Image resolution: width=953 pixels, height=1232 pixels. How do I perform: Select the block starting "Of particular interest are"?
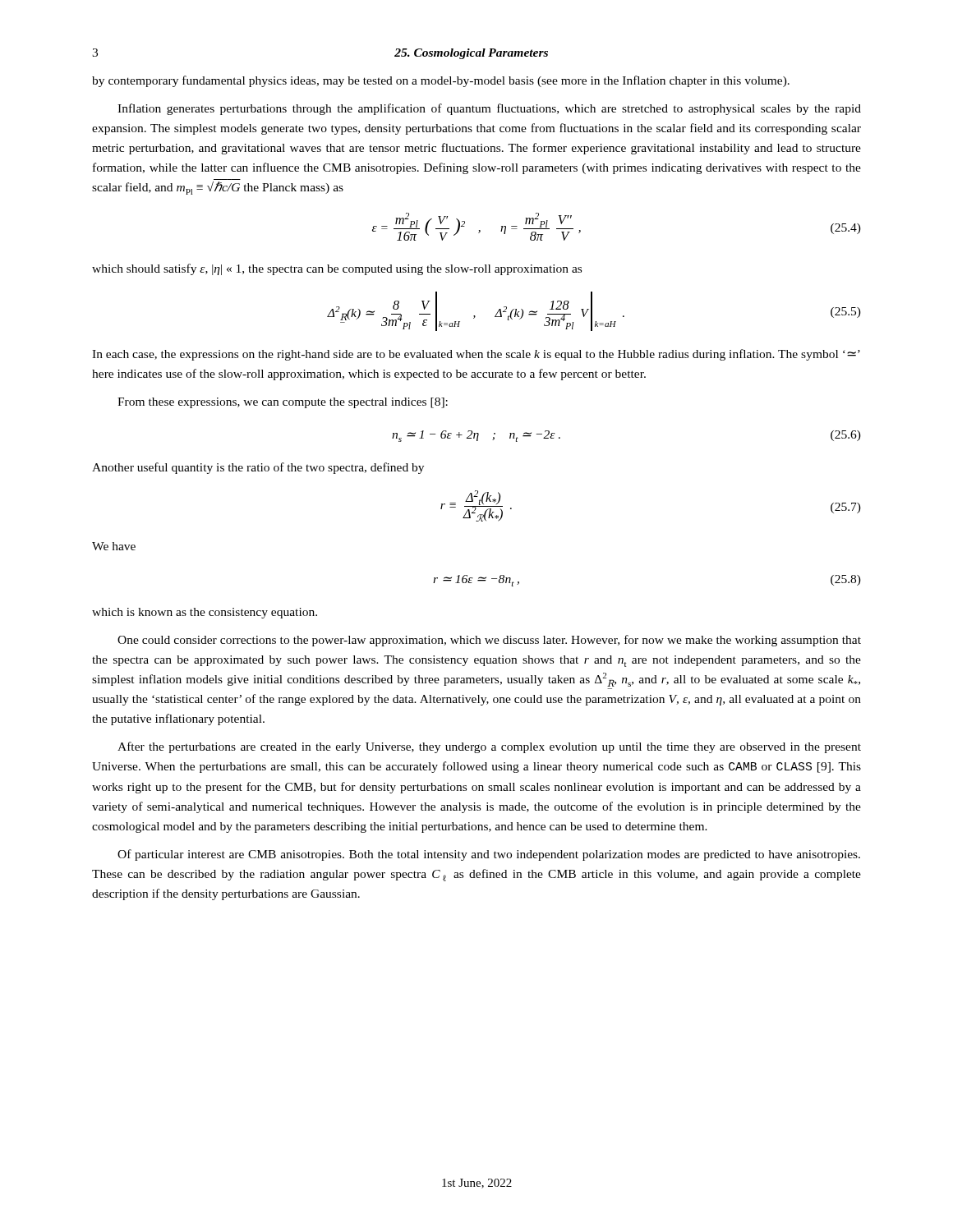[476, 874]
